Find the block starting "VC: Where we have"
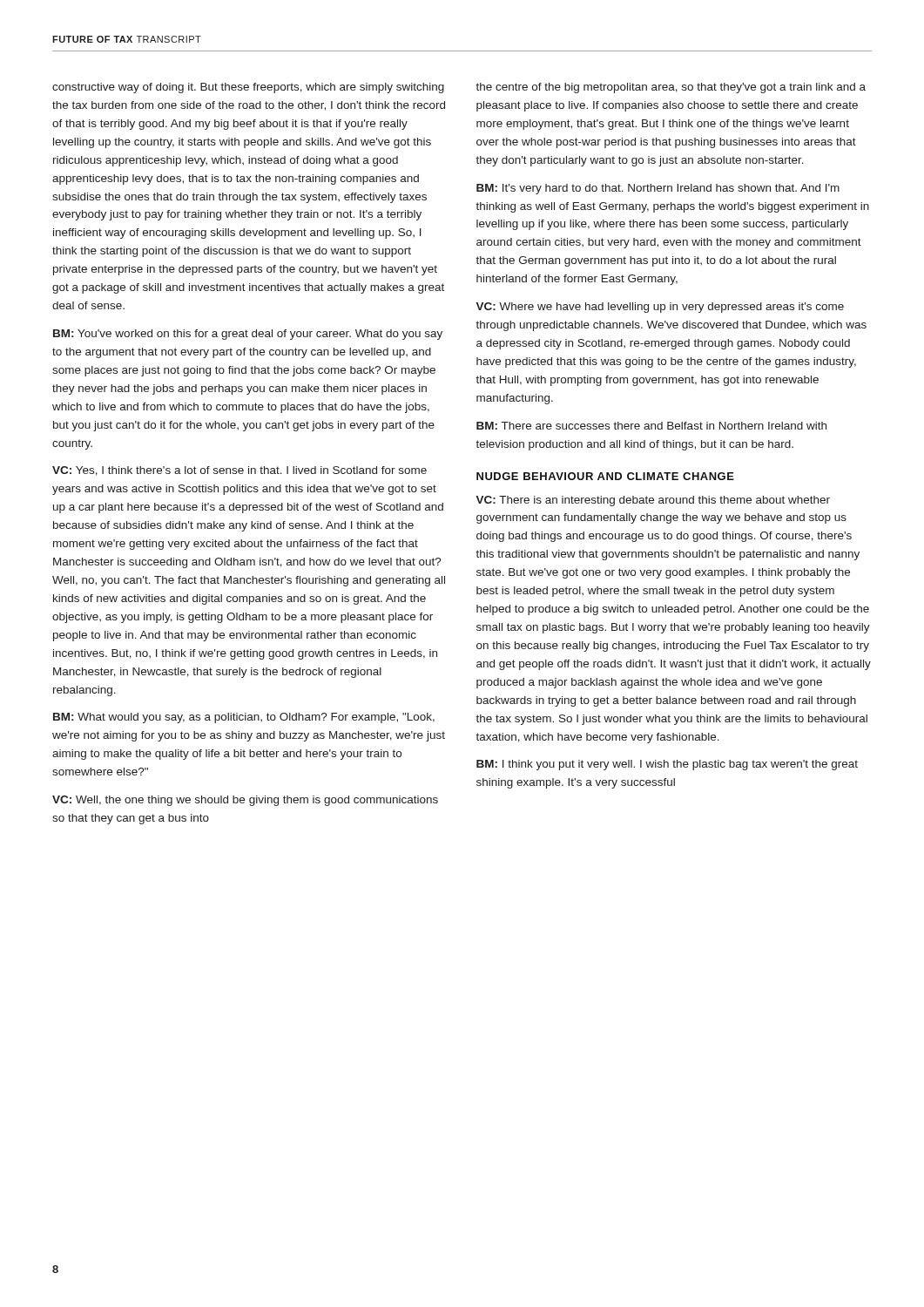The image size is (924, 1307). (671, 352)
